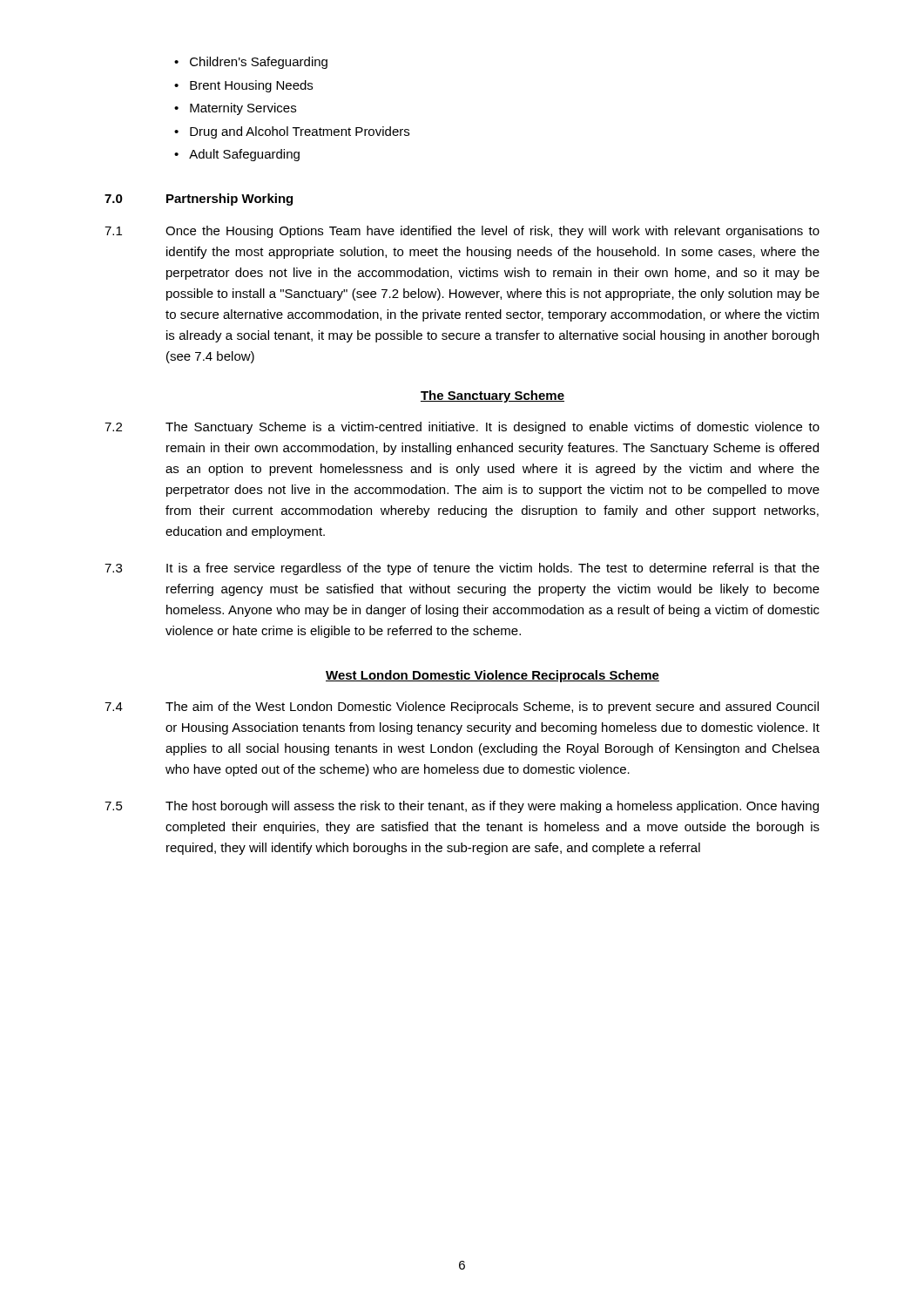Screen dimensions: 1307x924
Task: Locate the element starting "The Sanctuary Scheme"
Action: (492, 395)
